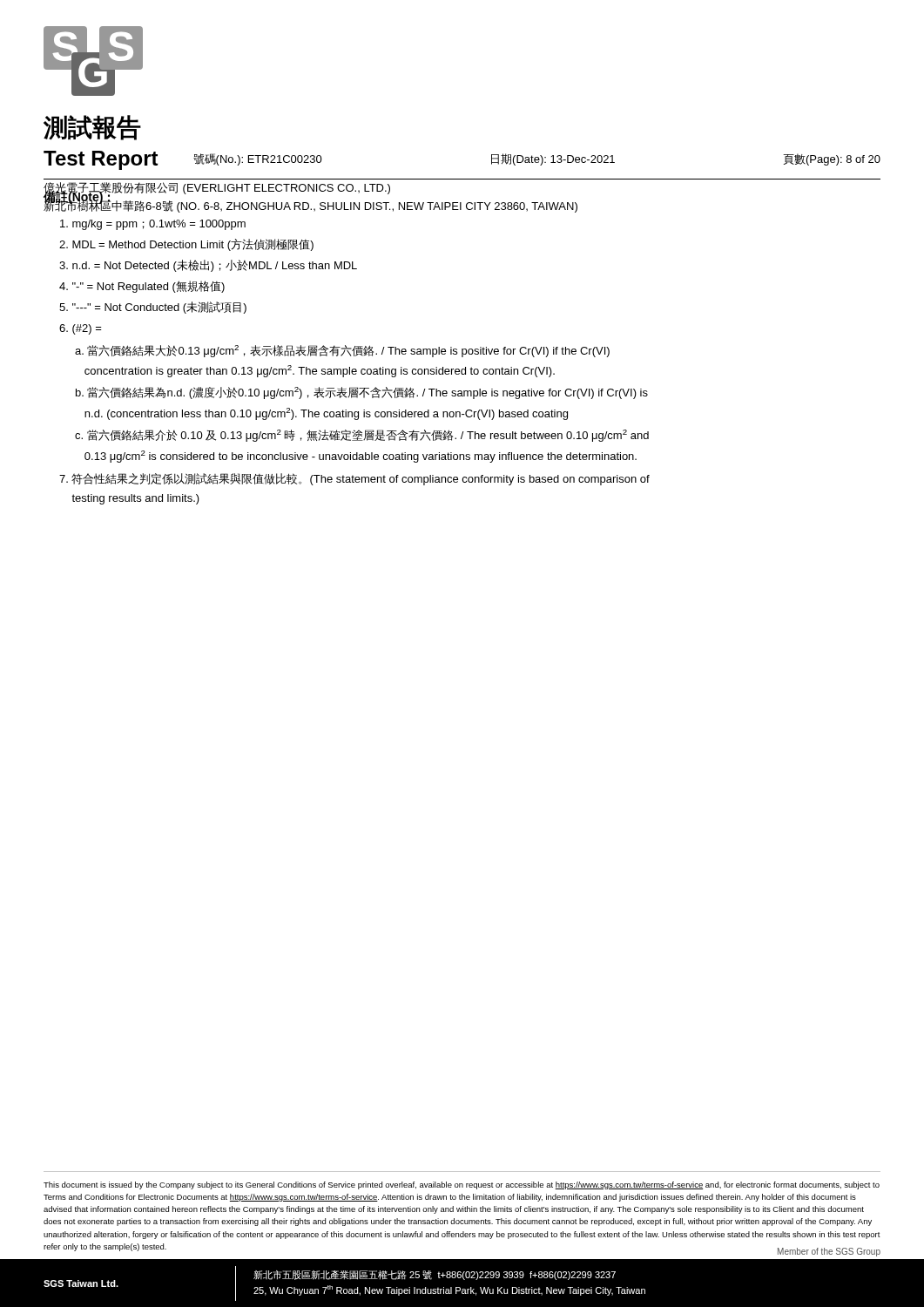Screen dimensions: 1307x924
Task: Find the text starting "測試報告 Test Report"
Action: click(x=101, y=141)
